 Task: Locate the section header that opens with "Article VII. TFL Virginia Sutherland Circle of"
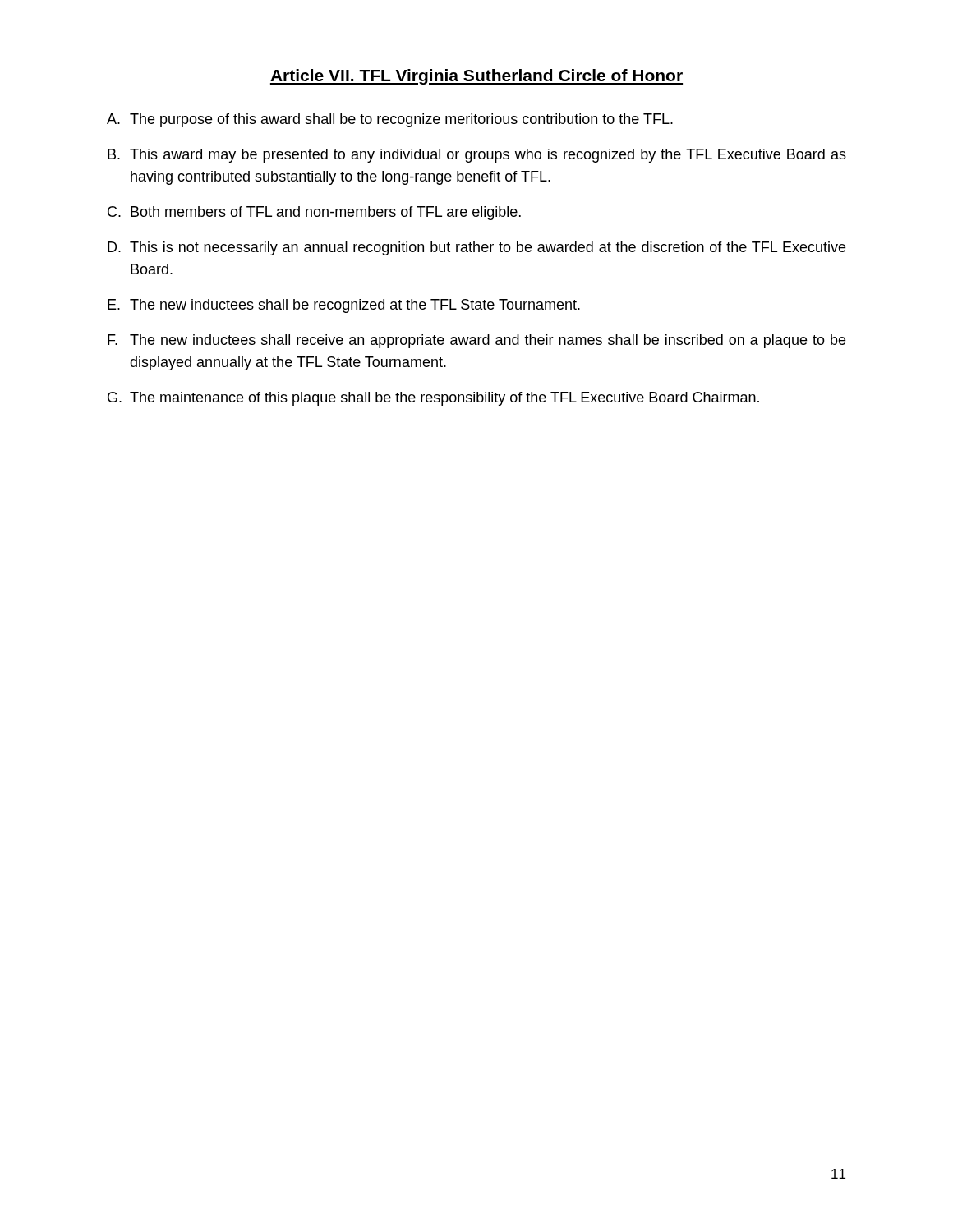click(476, 75)
